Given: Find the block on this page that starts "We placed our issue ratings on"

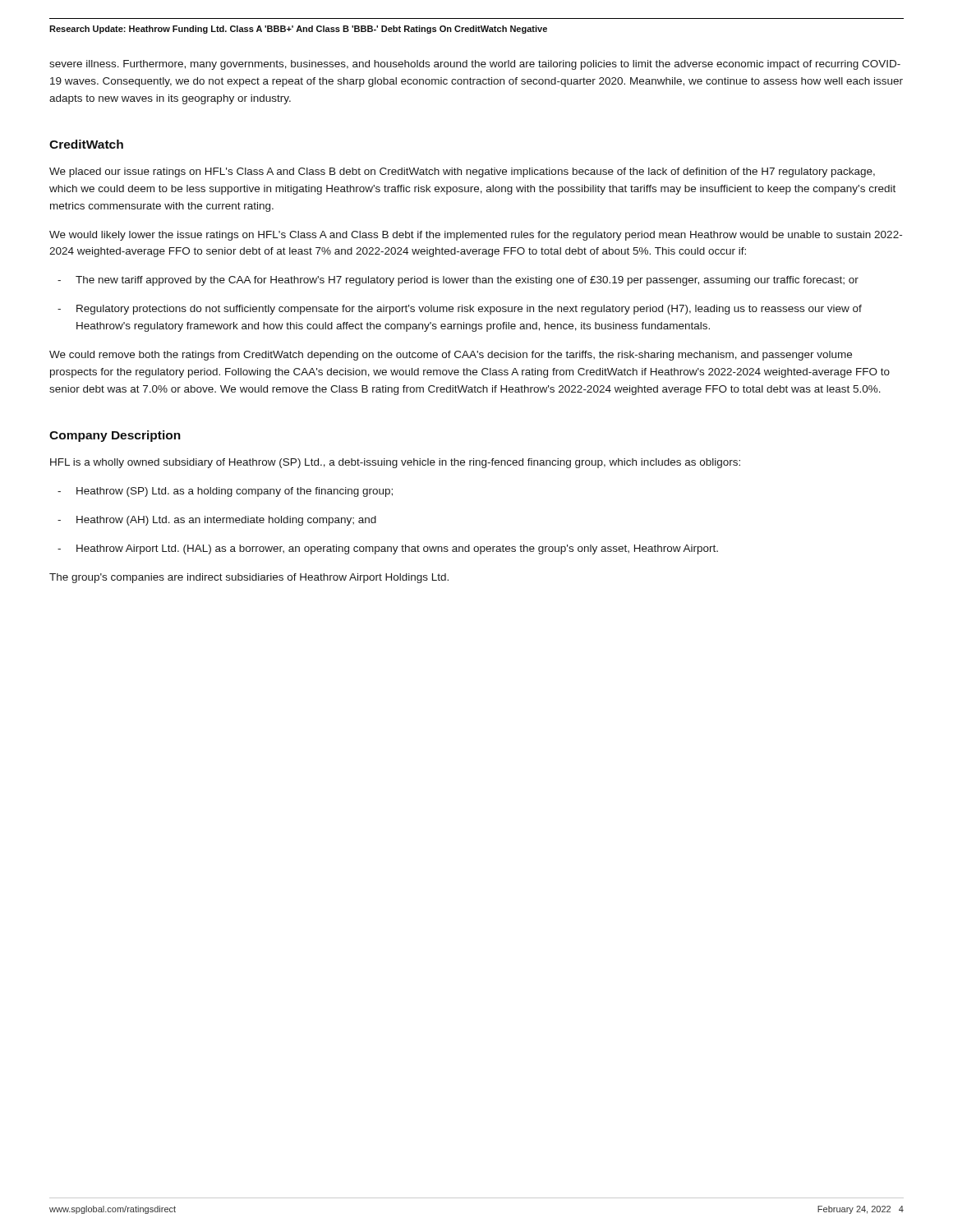Looking at the screenshot, I should pos(472,188).
